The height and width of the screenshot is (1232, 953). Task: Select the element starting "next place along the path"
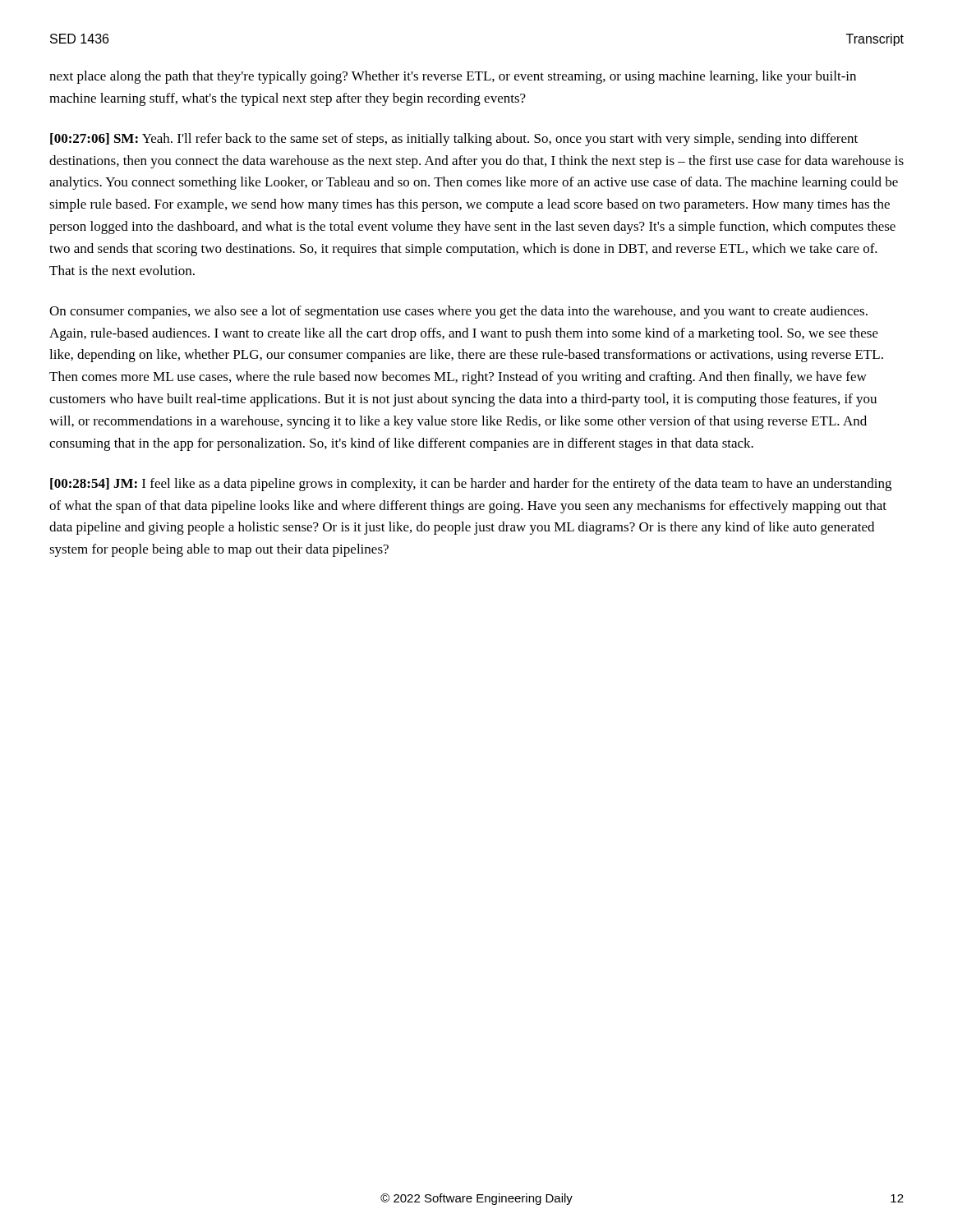[x=453, y=87]
